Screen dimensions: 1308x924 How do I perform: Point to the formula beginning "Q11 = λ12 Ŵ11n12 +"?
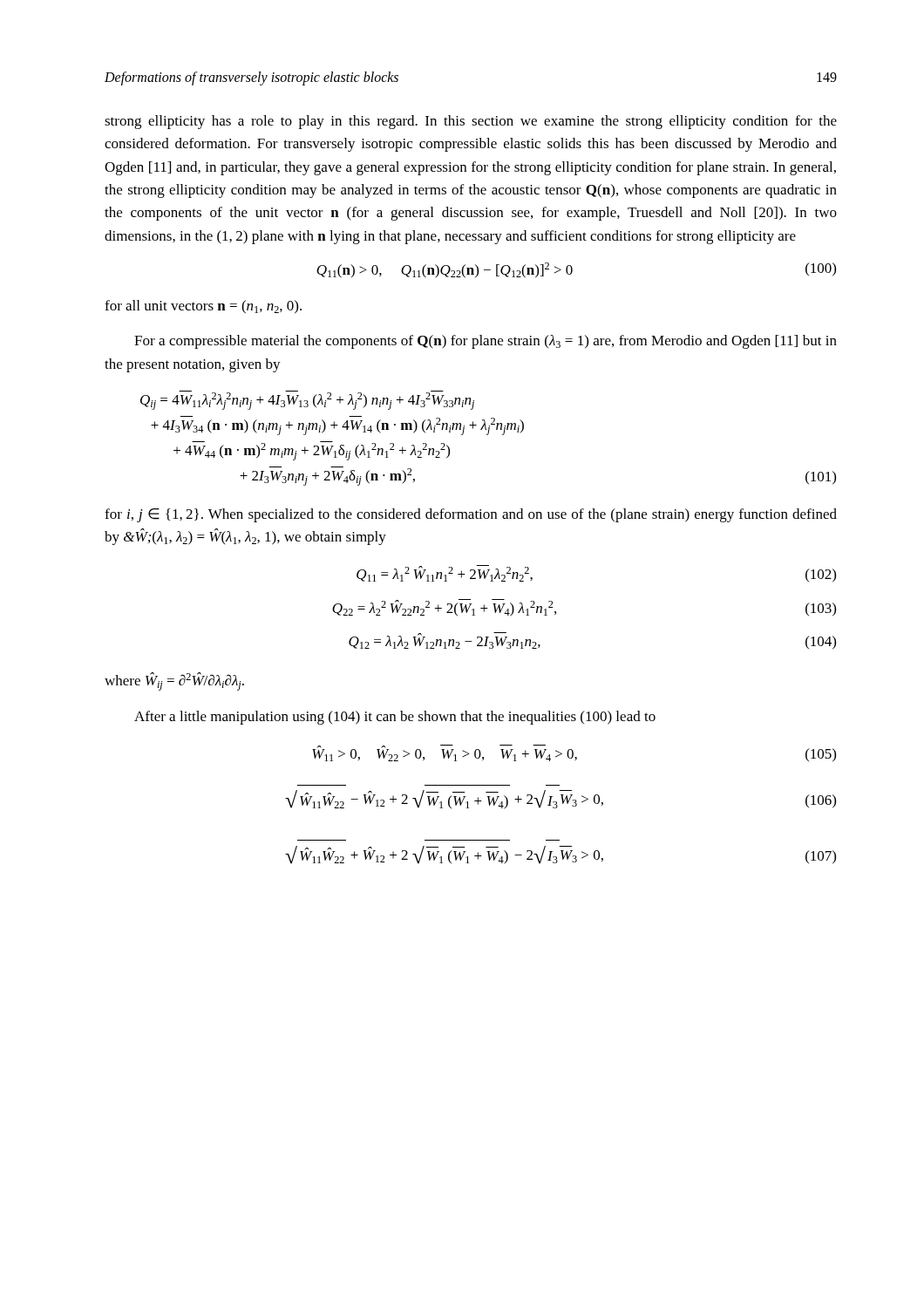[471, 575]
